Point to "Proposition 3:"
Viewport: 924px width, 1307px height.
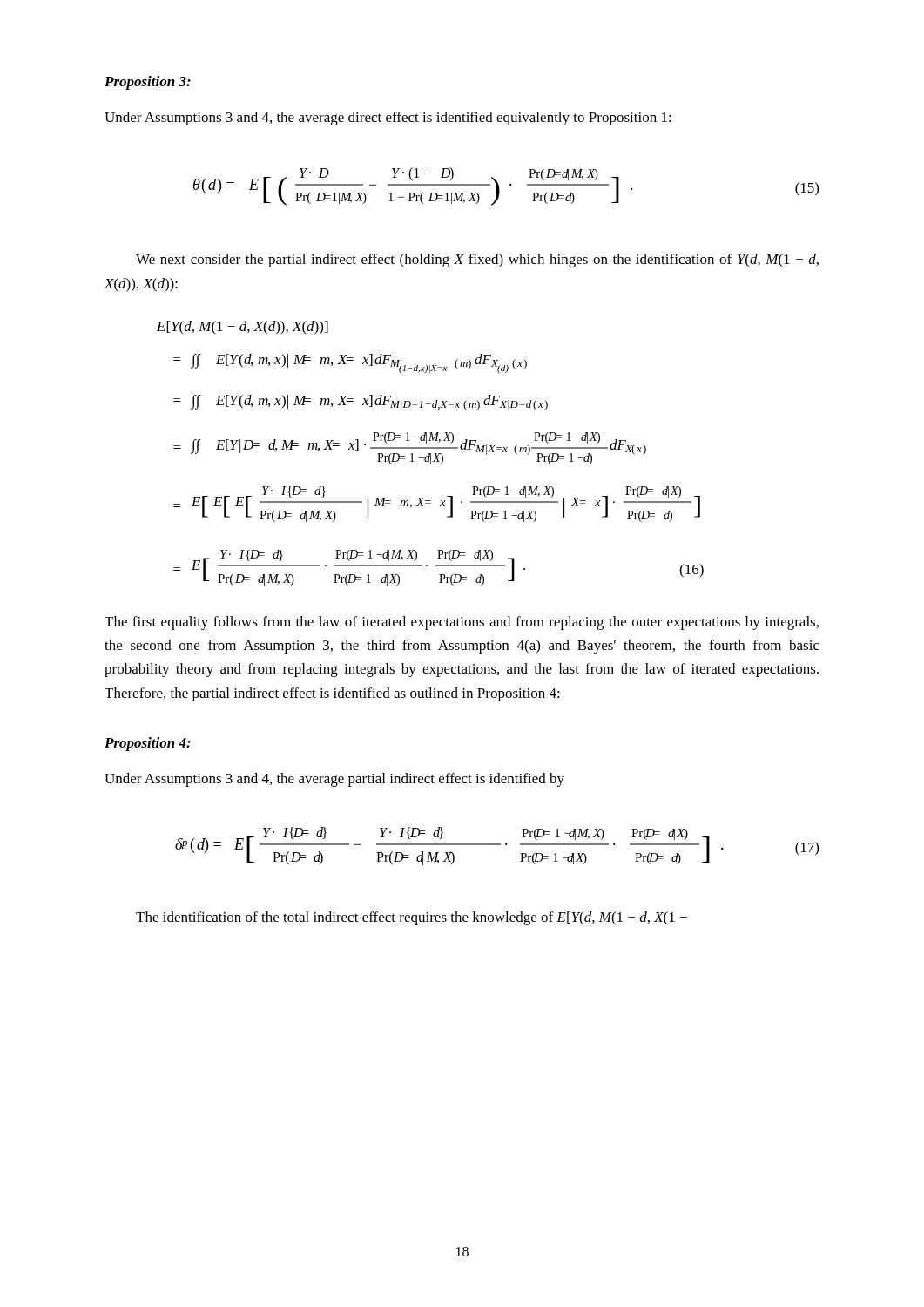tap(148, 83)
